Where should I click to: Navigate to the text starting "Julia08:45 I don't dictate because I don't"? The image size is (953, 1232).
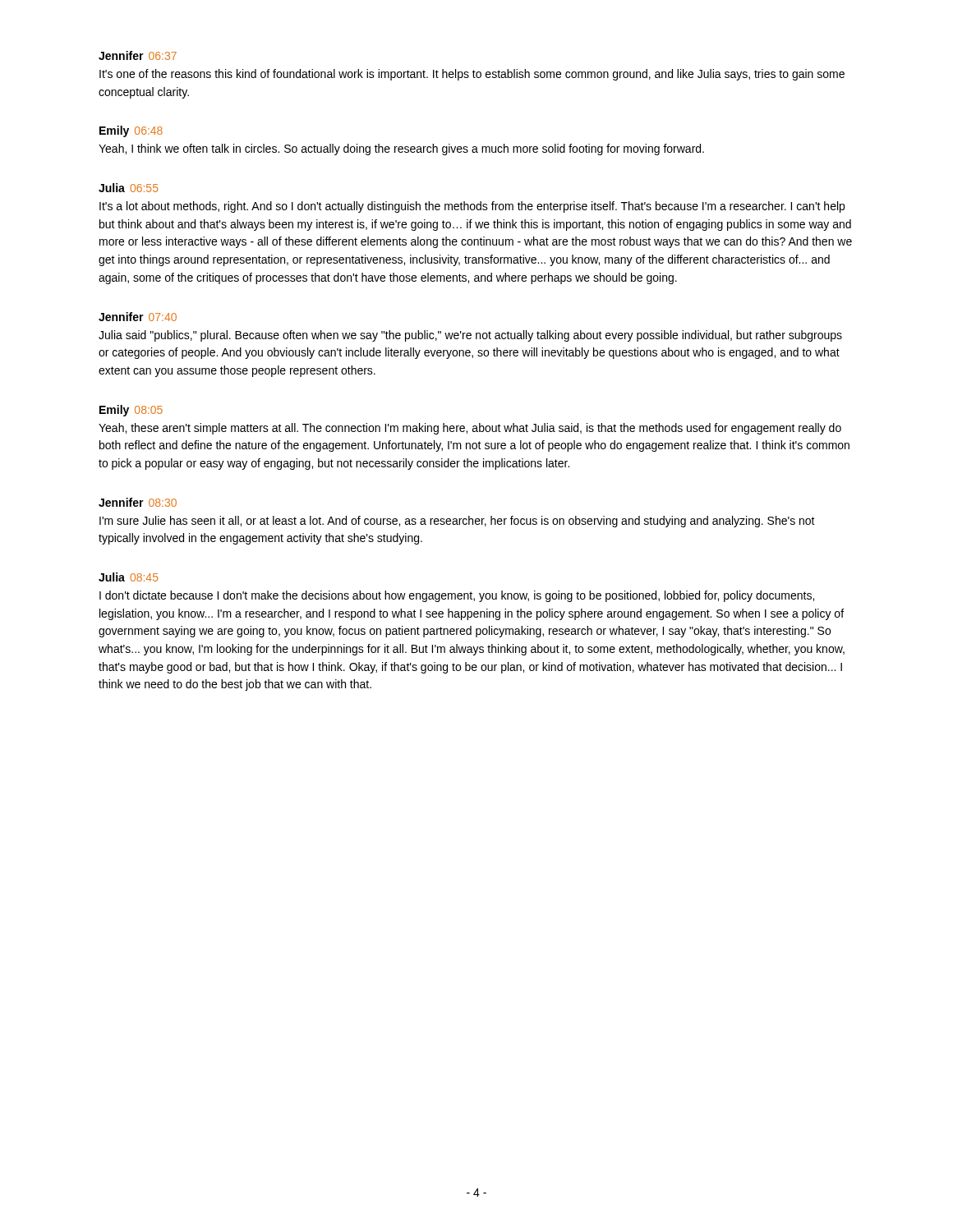tap(476, 632)
